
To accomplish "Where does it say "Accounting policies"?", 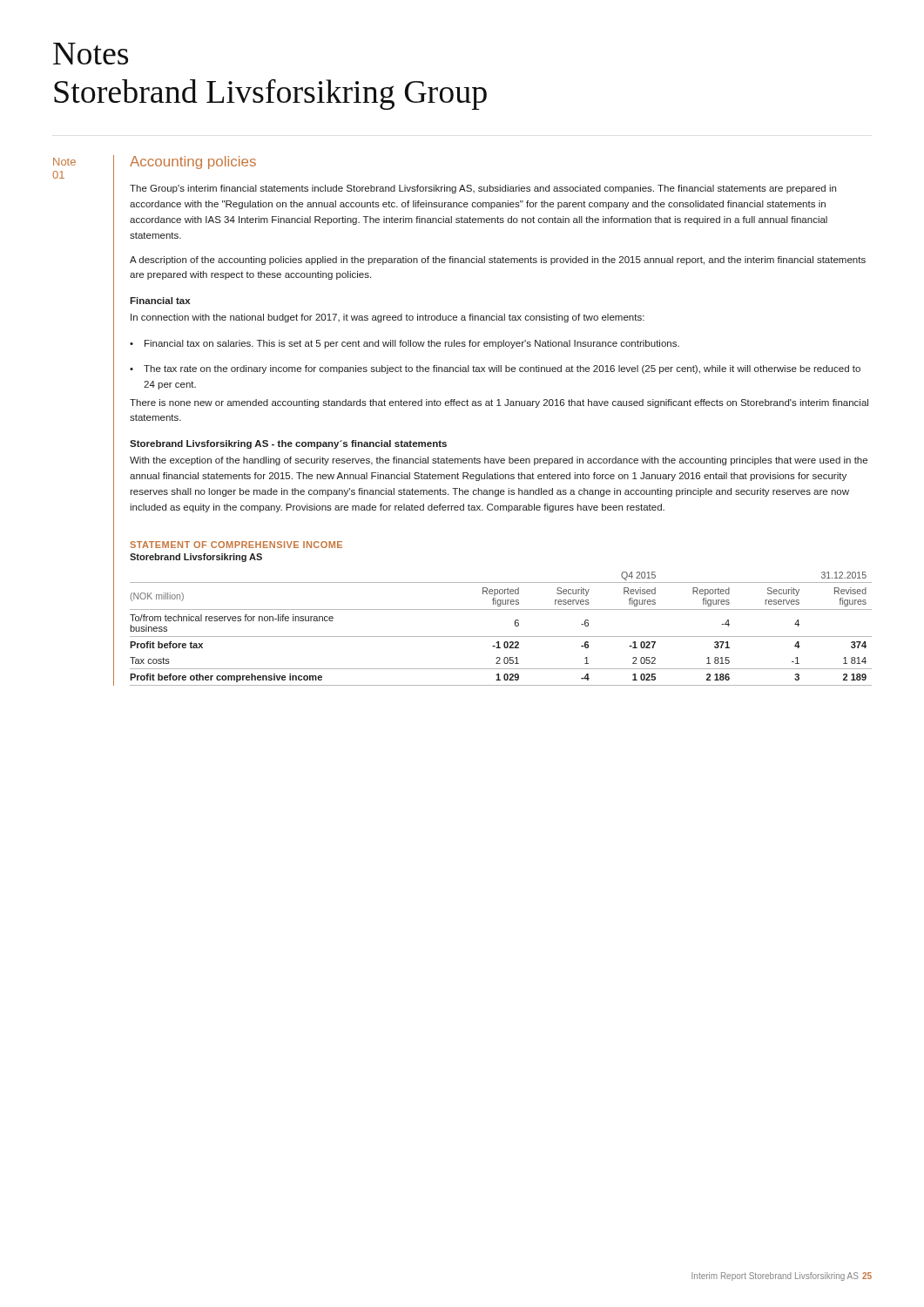I will pyautogui.click(x=193, y=163).
